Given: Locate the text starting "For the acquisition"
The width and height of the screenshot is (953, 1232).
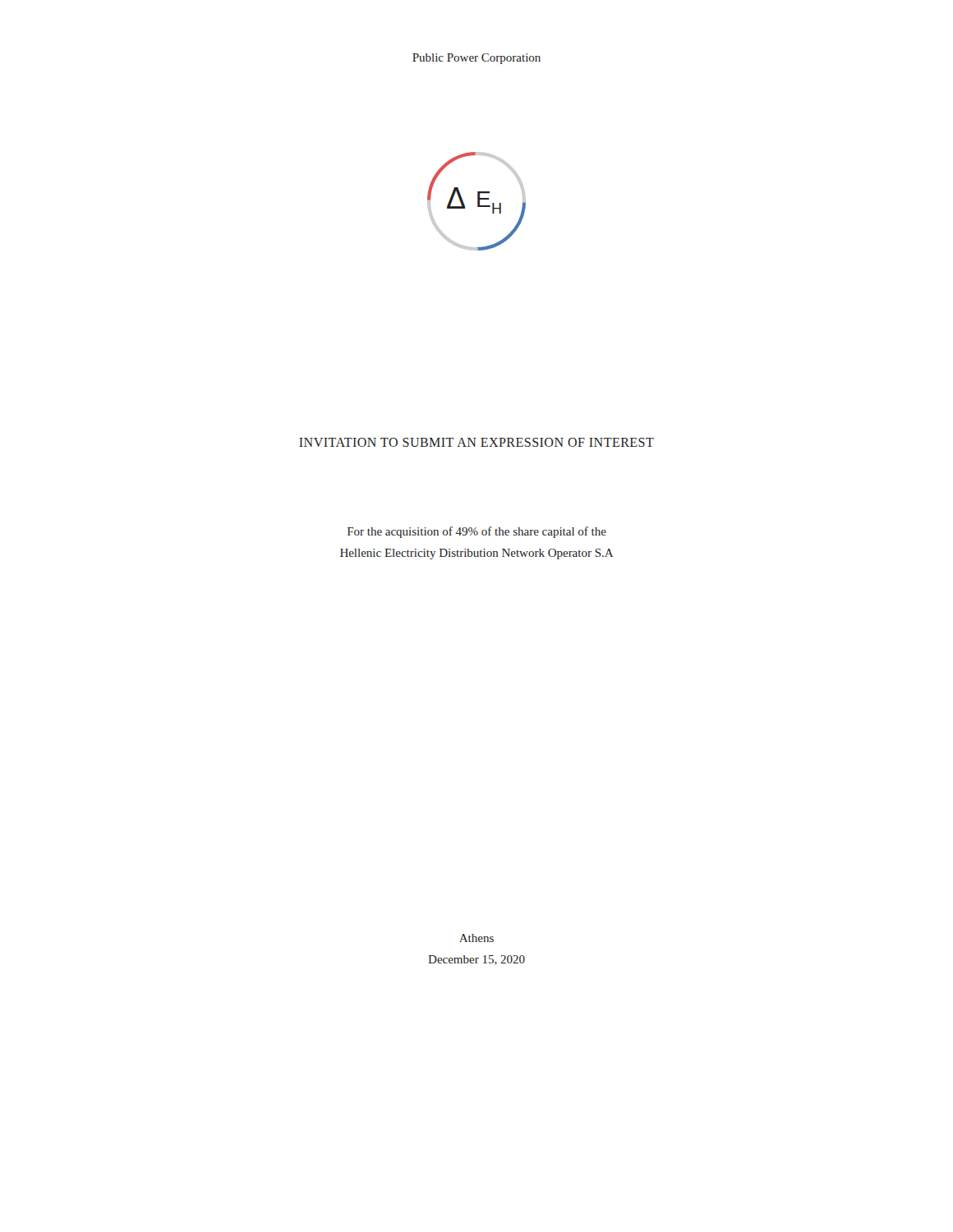Looking at the screenshot, I should (x=476, y=542).
